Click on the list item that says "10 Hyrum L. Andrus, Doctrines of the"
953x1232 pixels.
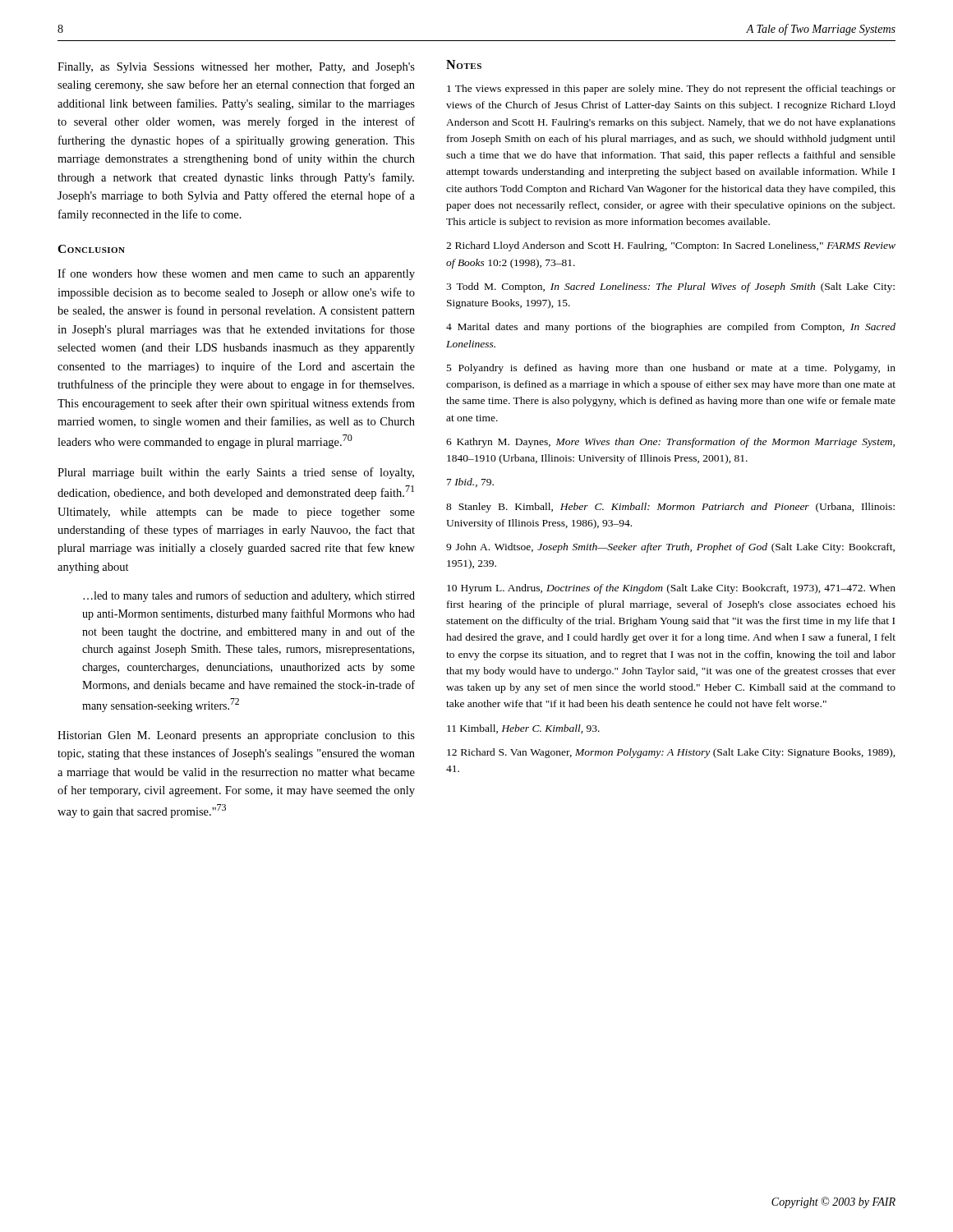671,646
